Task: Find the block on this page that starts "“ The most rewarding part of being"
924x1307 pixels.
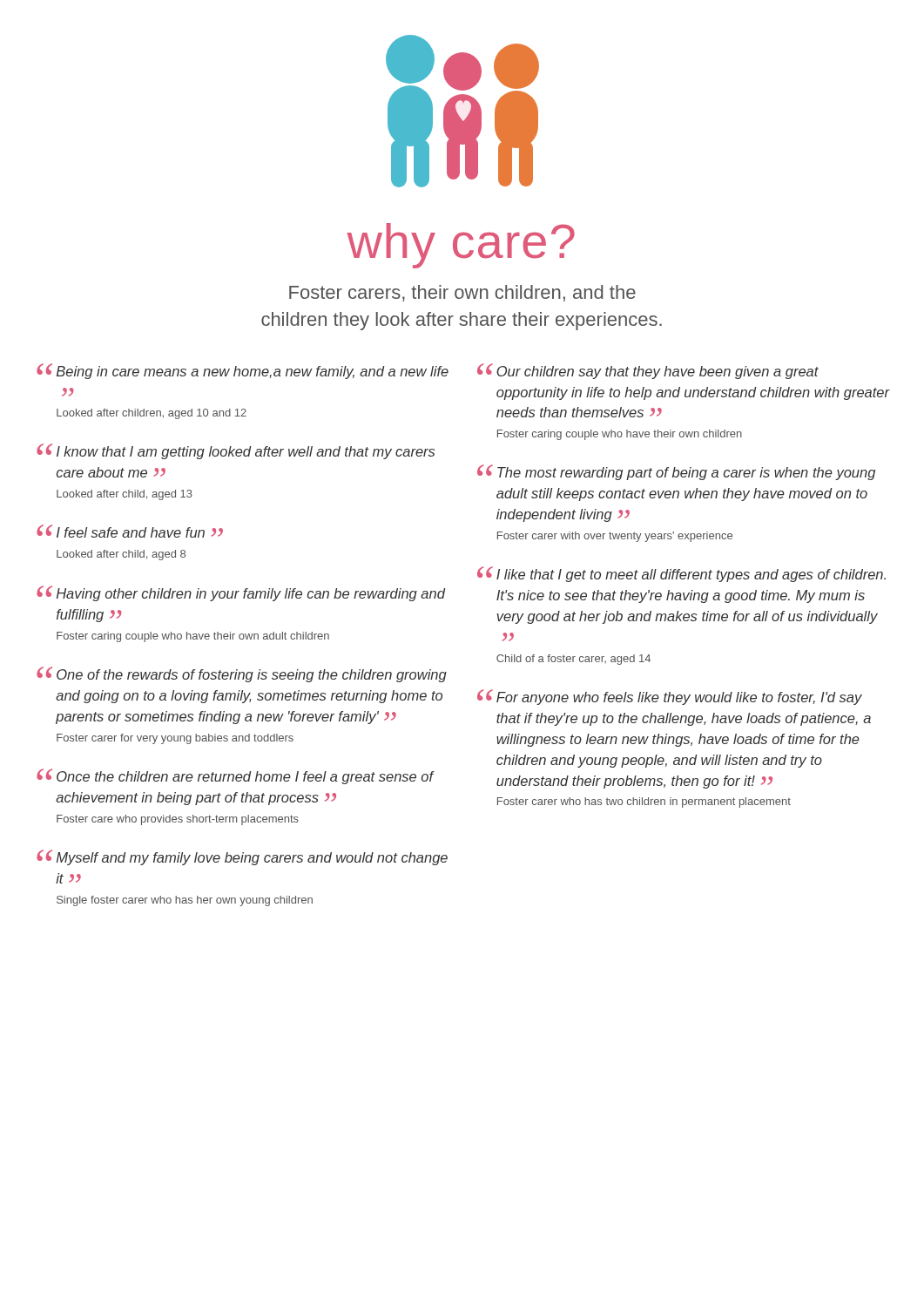Action: tap(682, 503)
